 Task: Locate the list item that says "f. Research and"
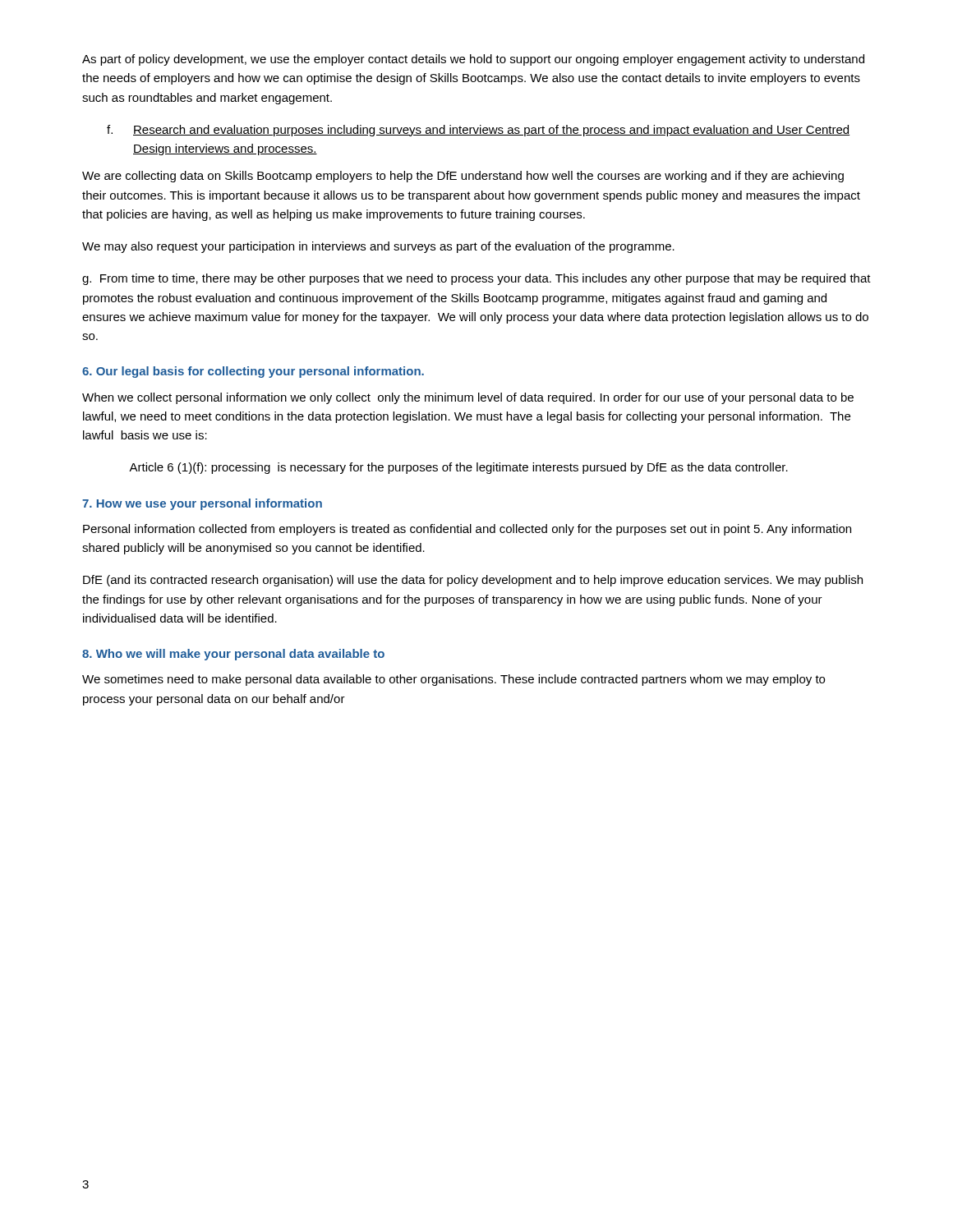tap(489, 139)
